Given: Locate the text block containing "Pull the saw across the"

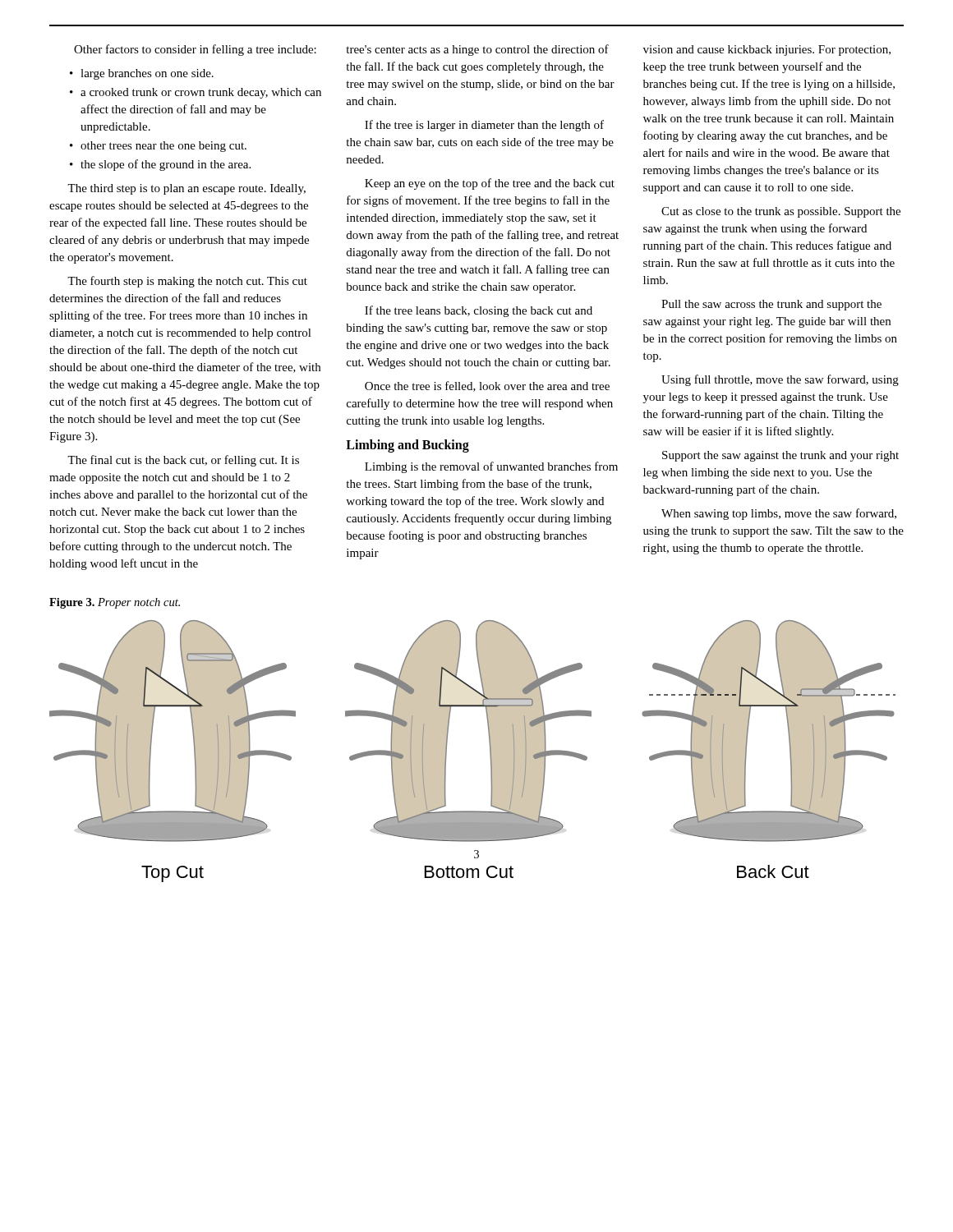Looking at the screenshot, I should (x=773, y=330).
